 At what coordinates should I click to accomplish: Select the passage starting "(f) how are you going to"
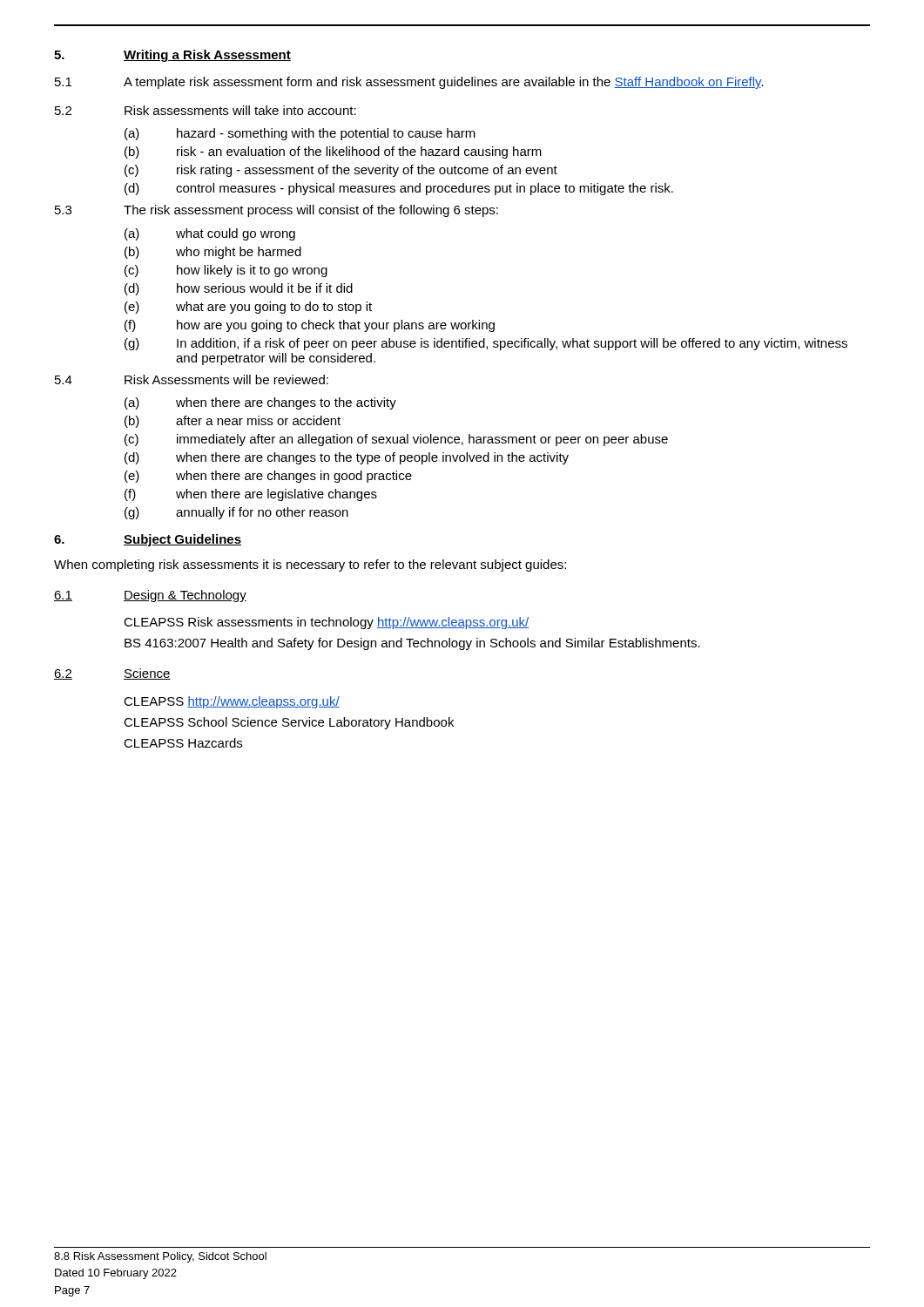click(497, 324)
